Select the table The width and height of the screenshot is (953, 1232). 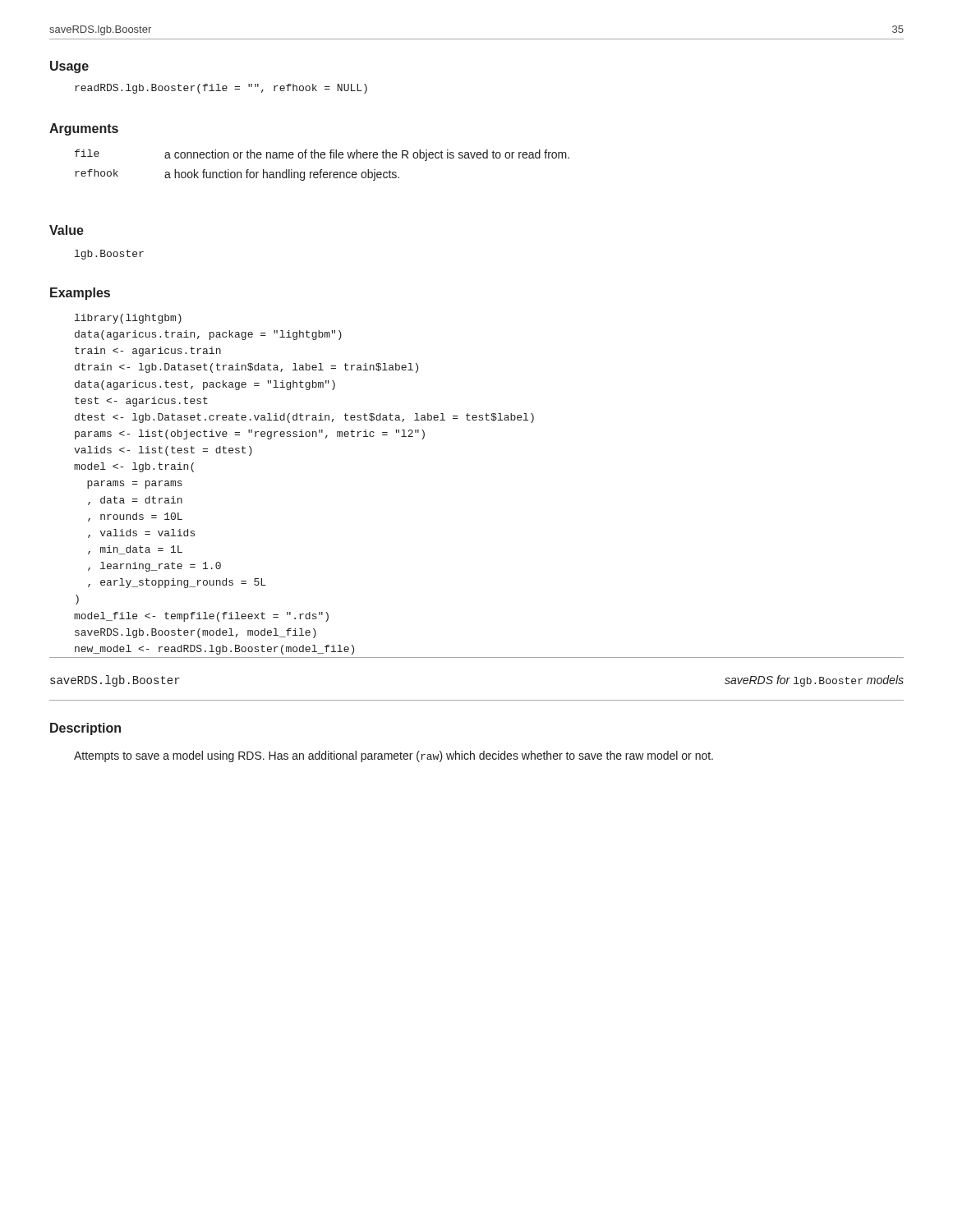489,166
